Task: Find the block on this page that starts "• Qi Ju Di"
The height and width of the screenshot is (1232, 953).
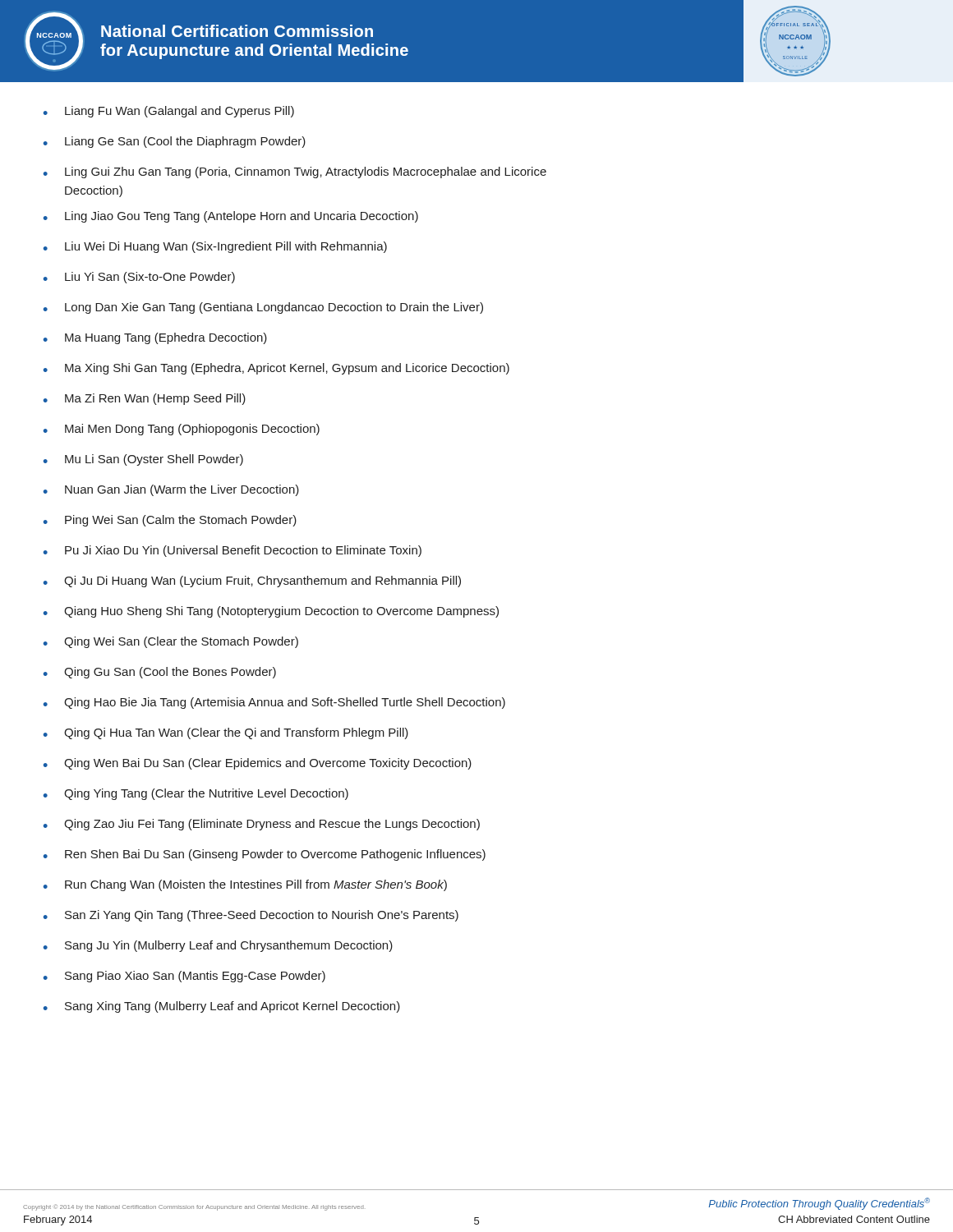Action: click(252, 583)
